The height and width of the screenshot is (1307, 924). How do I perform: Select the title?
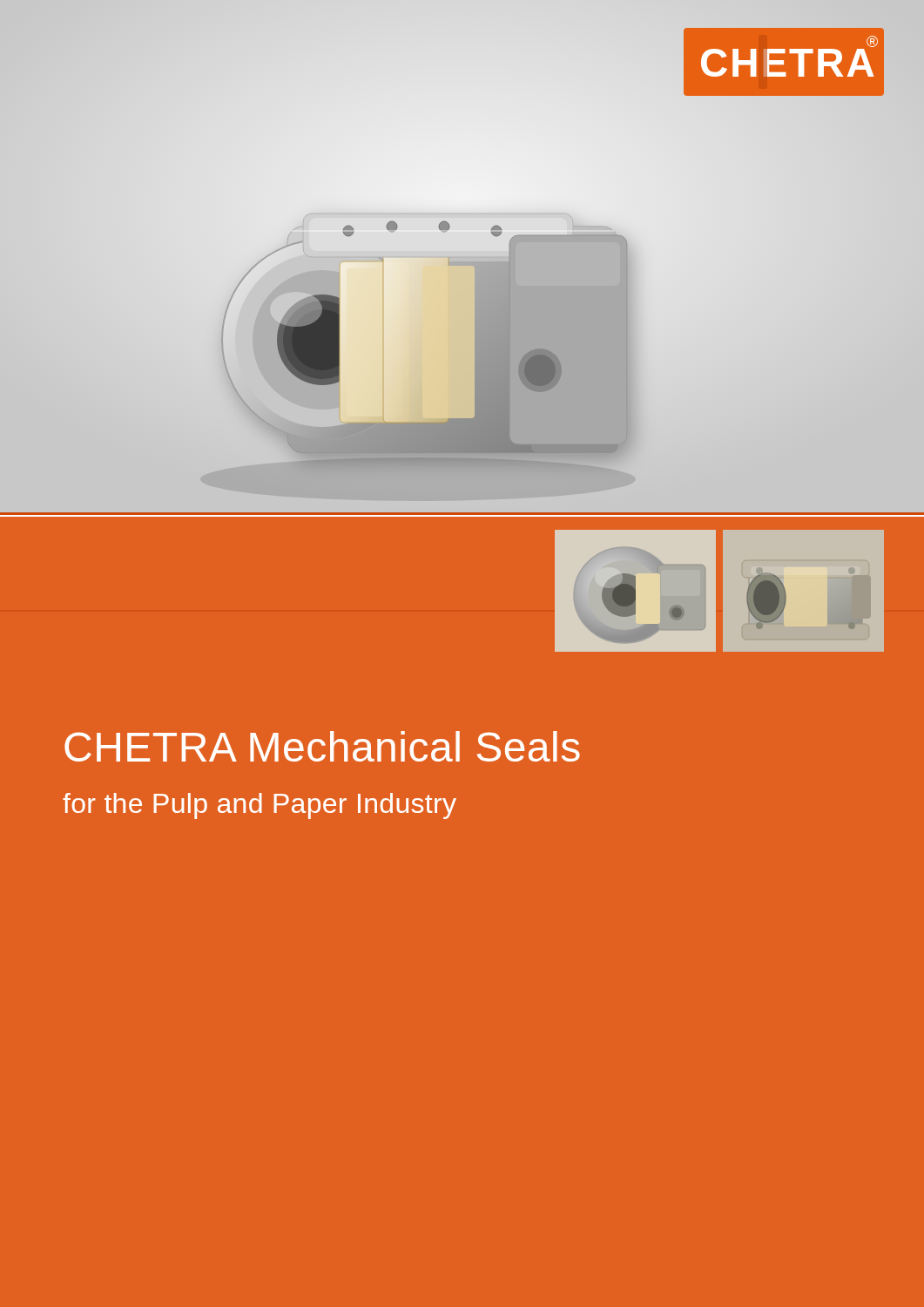[322, 747]
